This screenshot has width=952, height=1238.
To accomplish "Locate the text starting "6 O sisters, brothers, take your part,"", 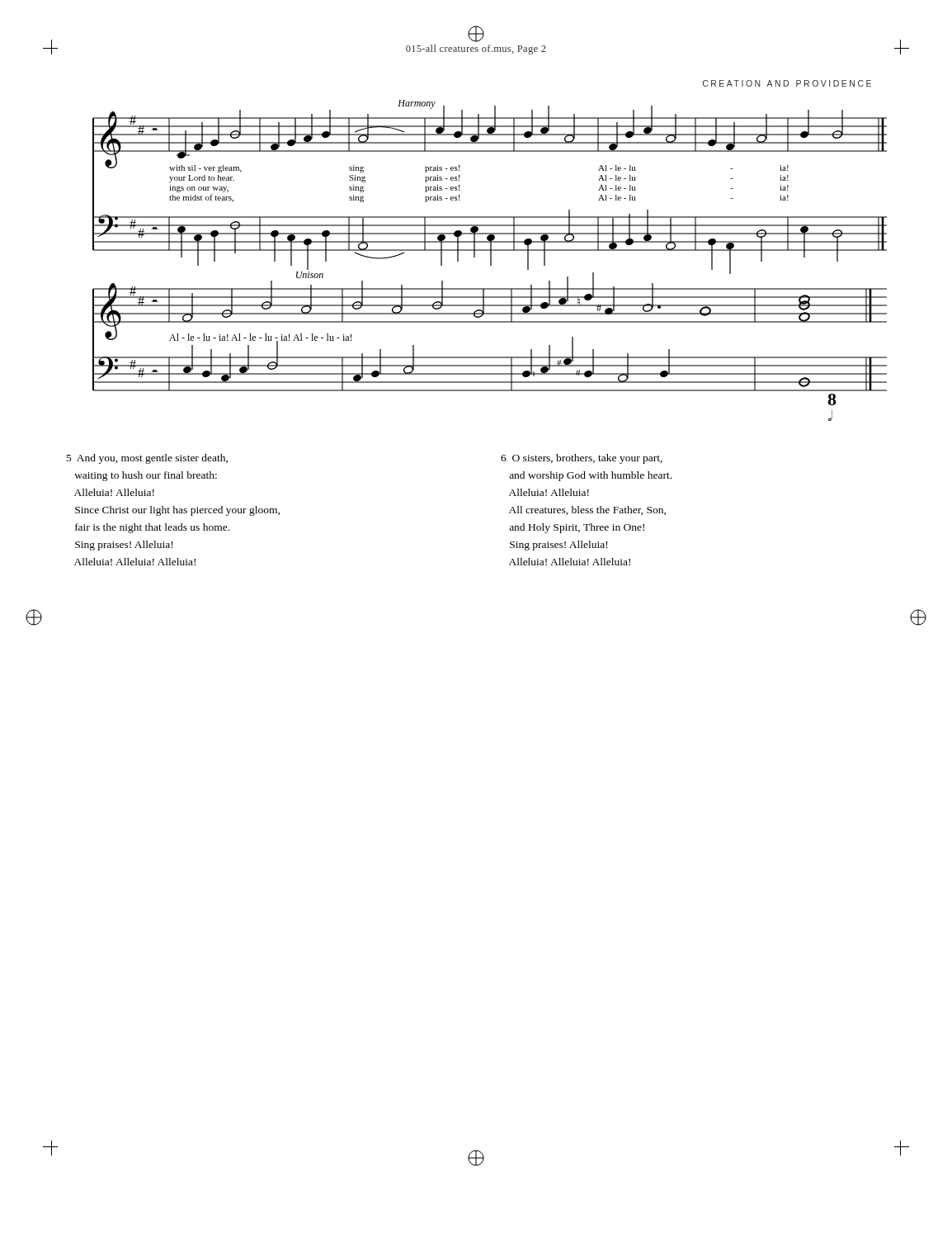I will 582,459.
